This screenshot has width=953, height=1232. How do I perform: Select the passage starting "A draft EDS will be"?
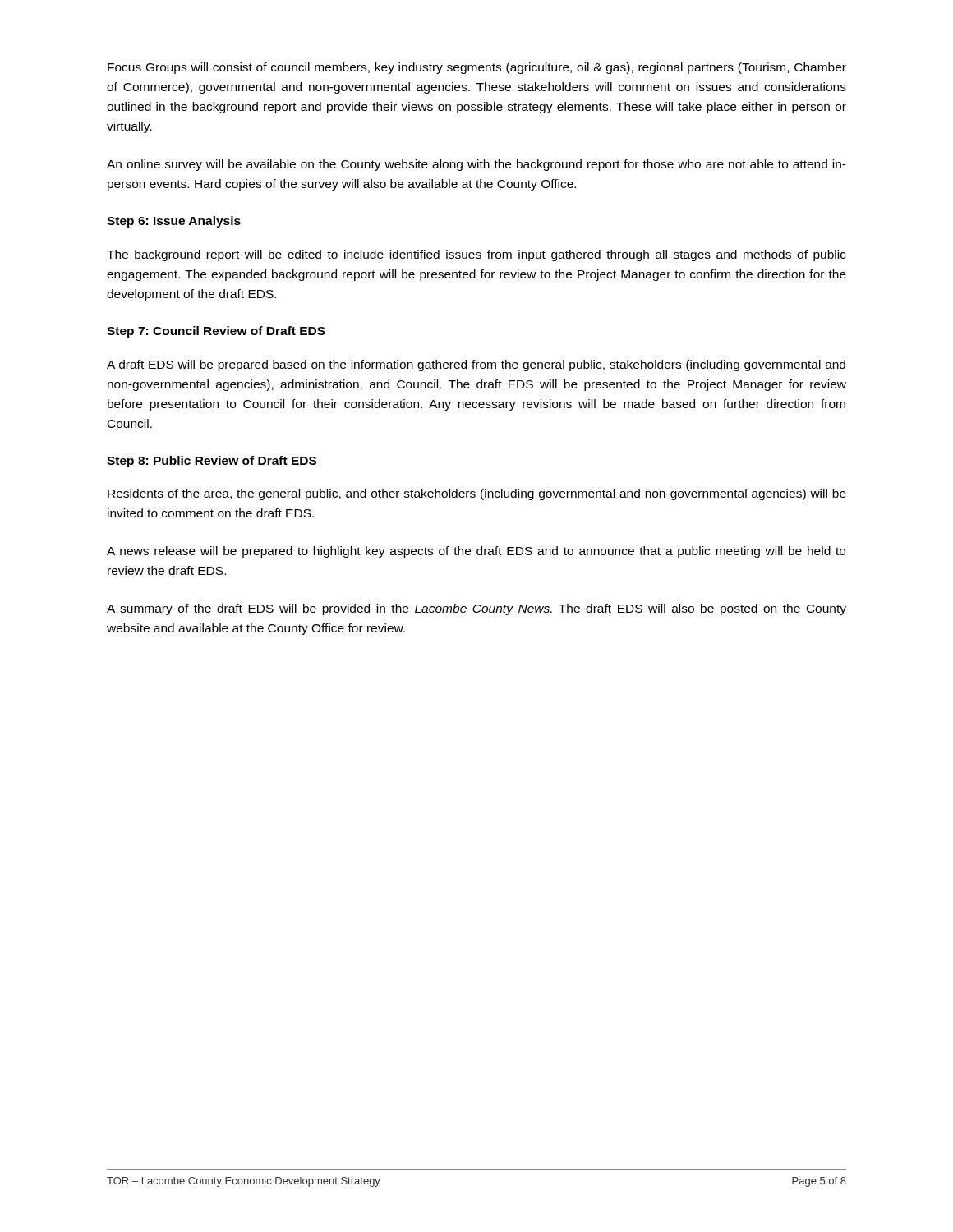pyautogui.click(x=476, y=393)
